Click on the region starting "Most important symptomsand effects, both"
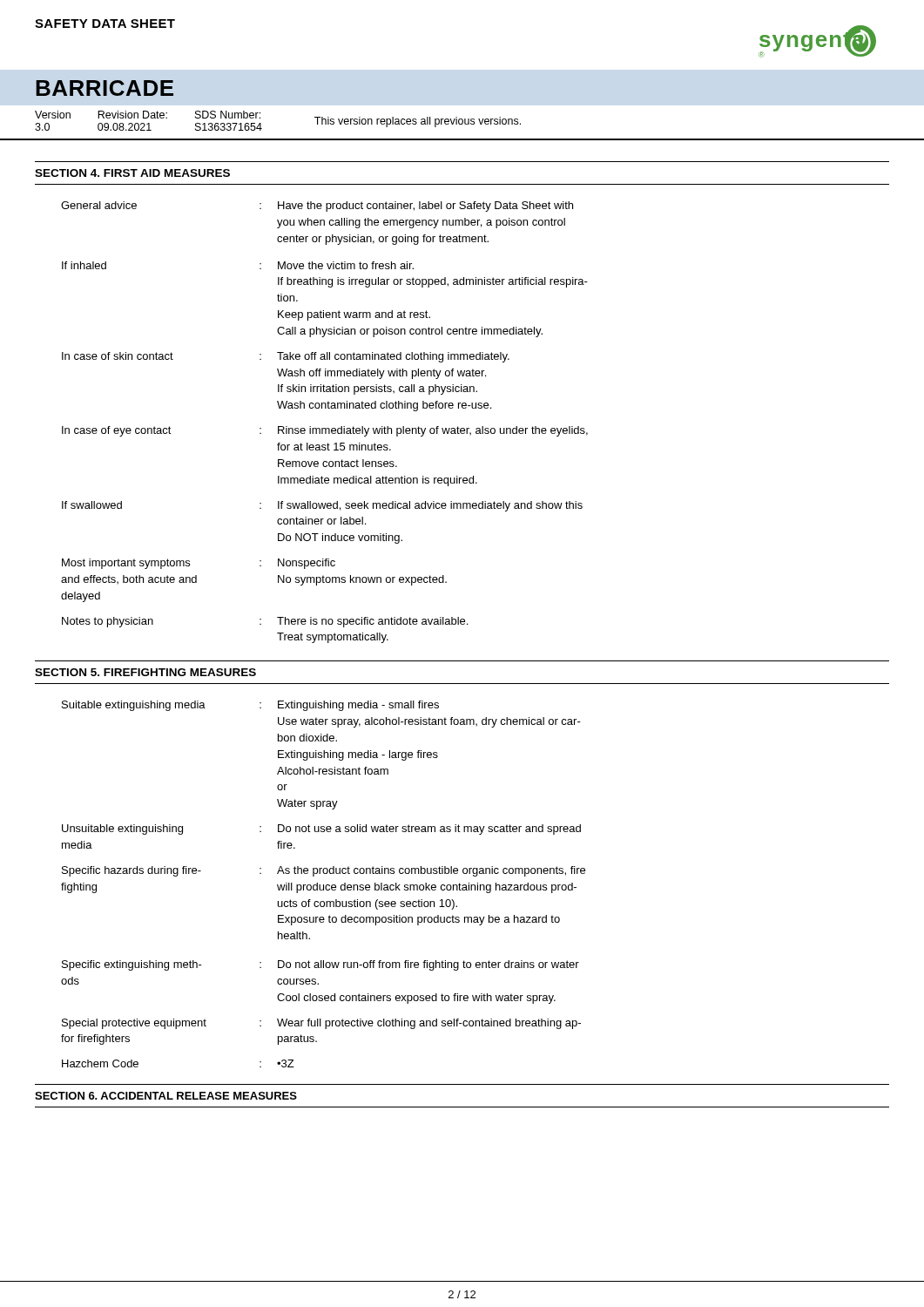 click(121, 564)
